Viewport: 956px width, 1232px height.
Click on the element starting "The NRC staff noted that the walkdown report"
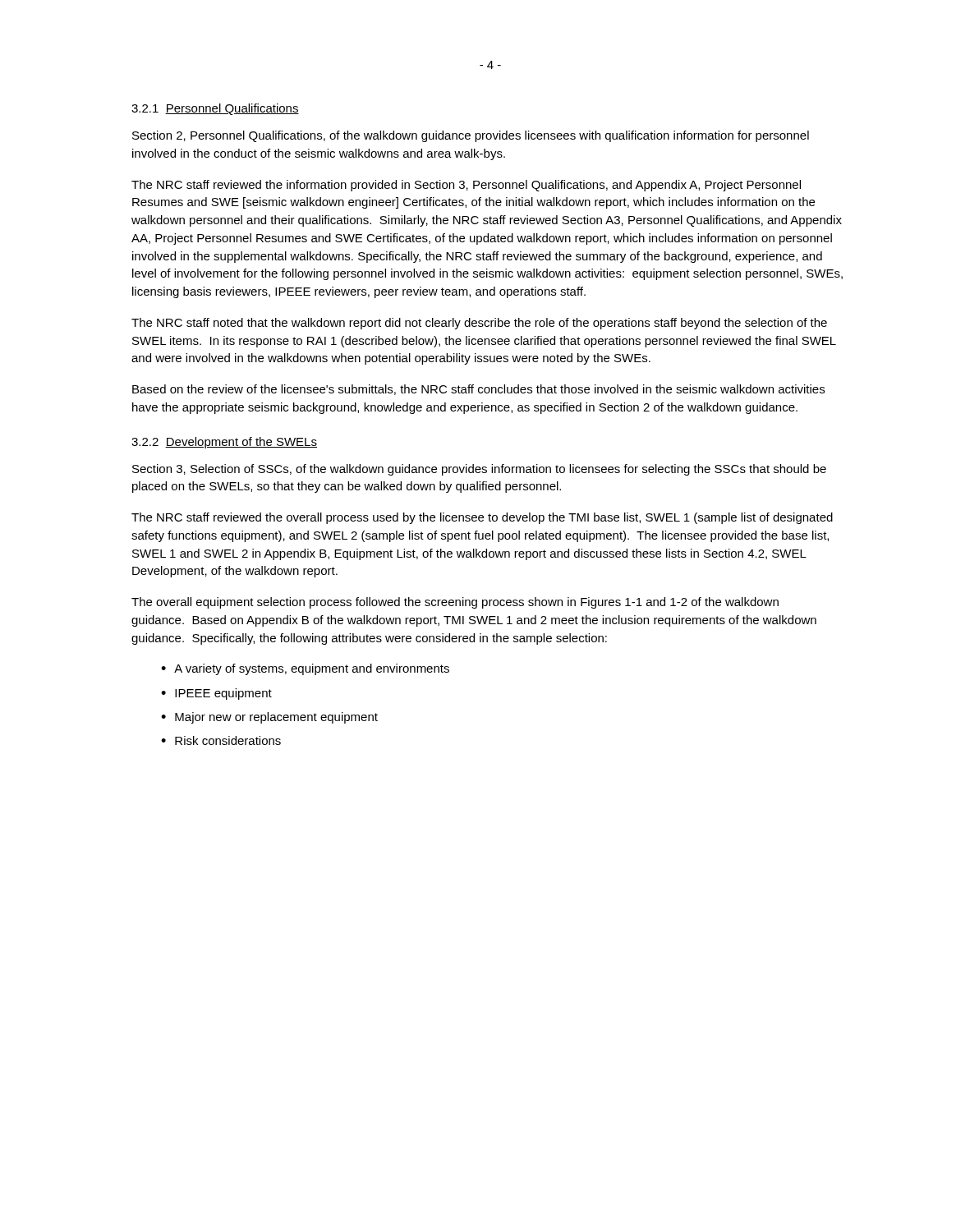484,340
